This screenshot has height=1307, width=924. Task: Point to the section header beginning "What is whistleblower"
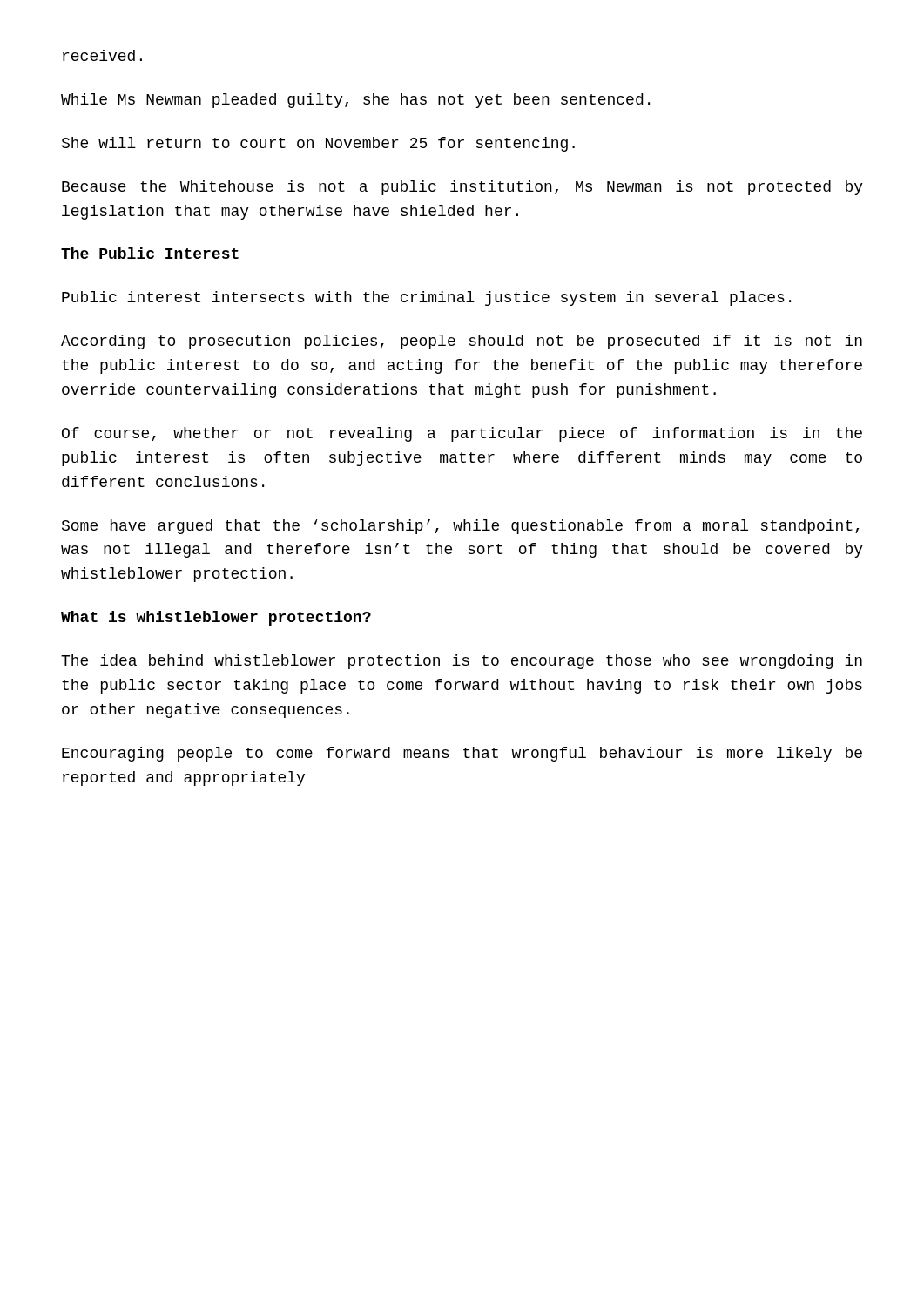216,618
